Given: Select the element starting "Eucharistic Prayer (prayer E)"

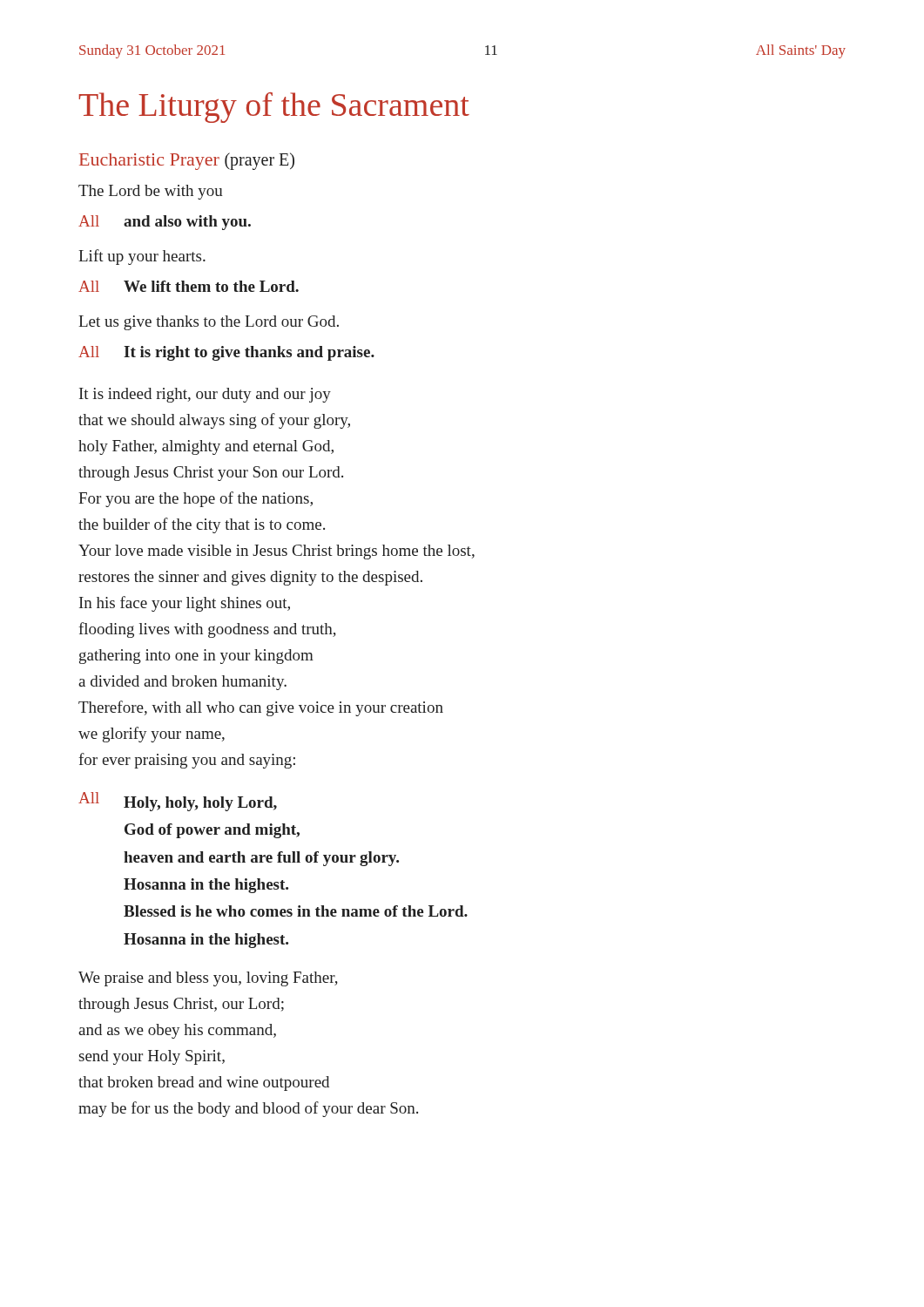Looking at the screenshot, I should tap(187, 161).
